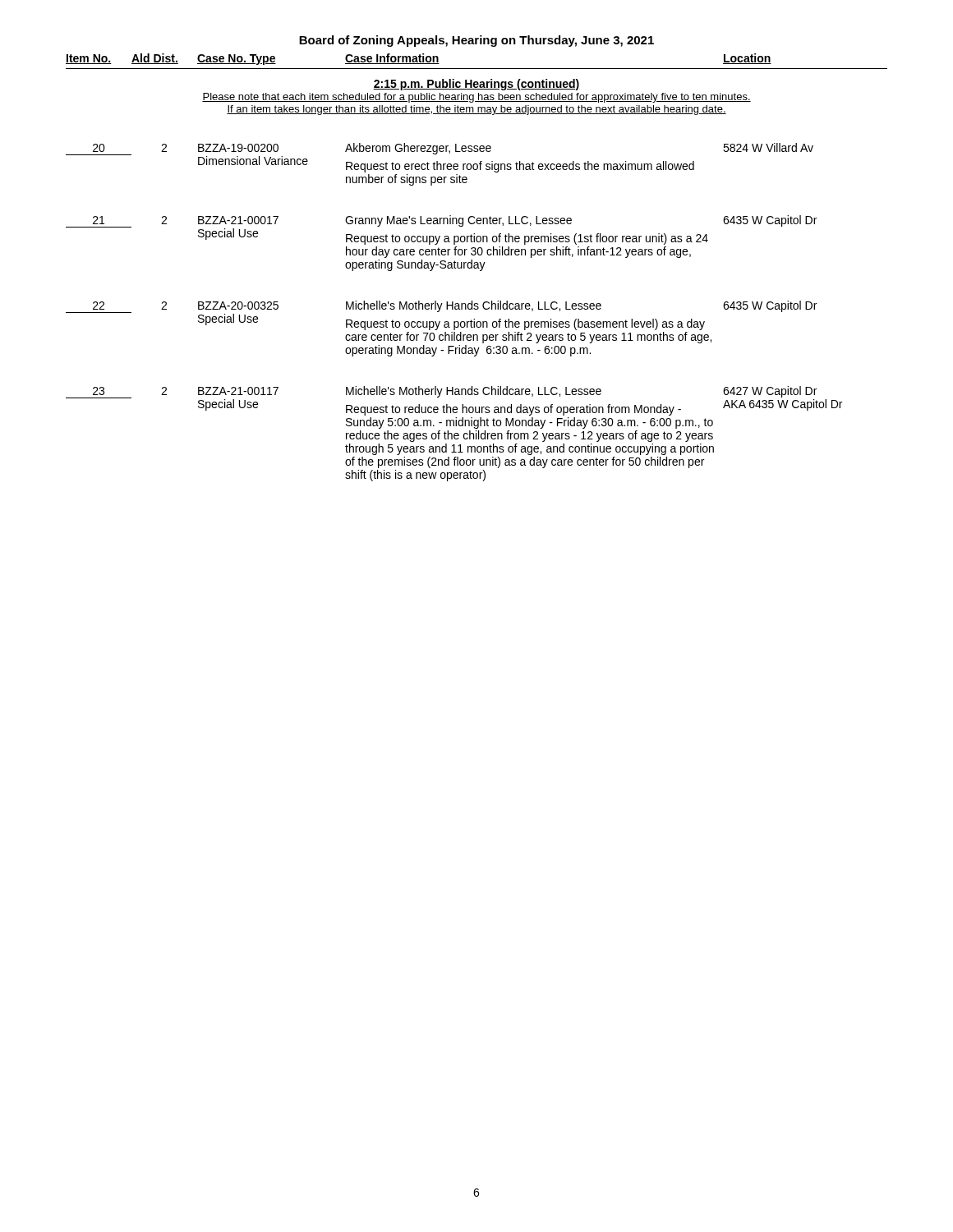Click the passage that begins "23 2 BZZA-21-00117Special Use"
Image resolution: width=953 pixels, height=1232 pixels.
476,432
